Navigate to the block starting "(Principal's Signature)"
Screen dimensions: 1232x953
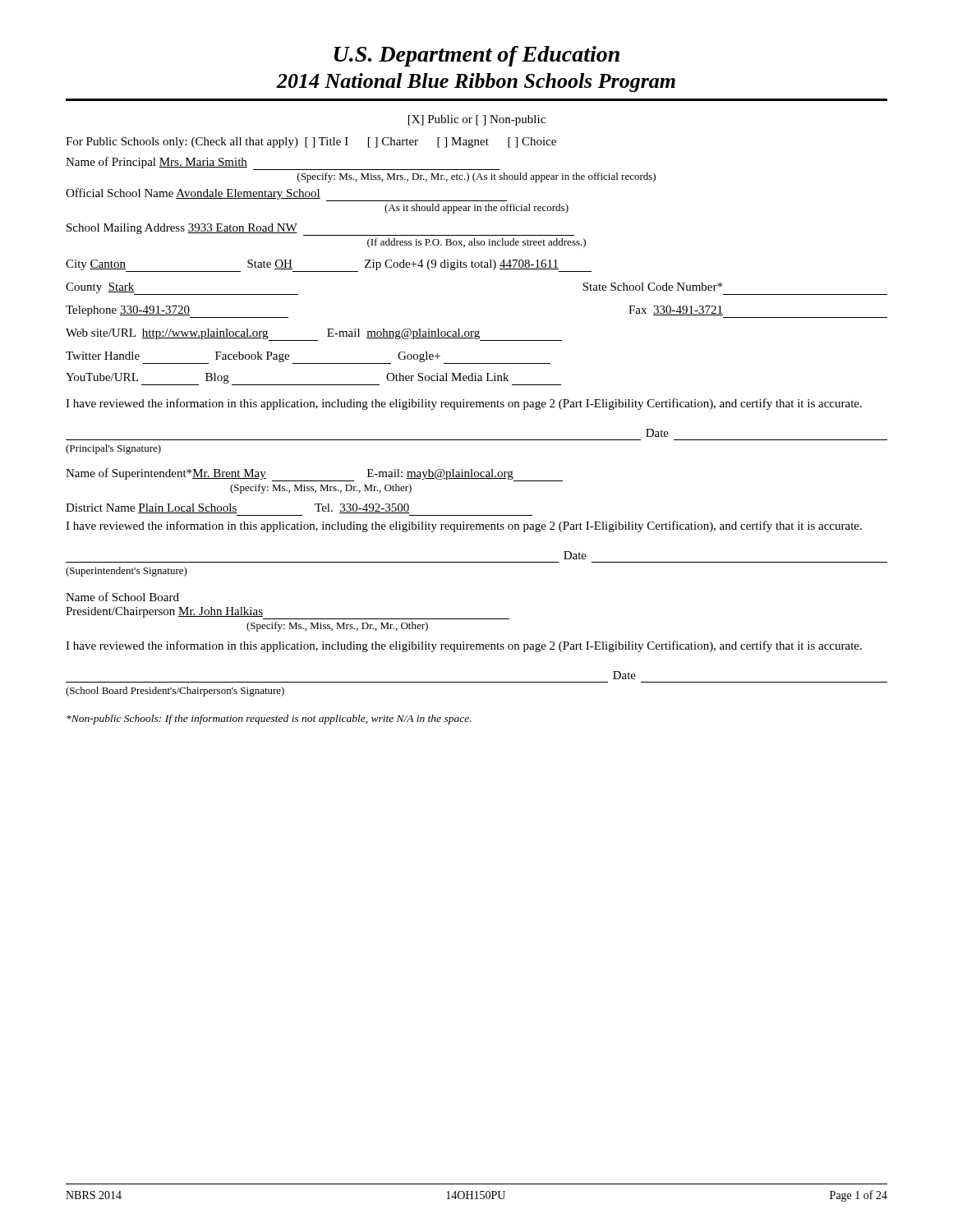(x=113, y=448)
